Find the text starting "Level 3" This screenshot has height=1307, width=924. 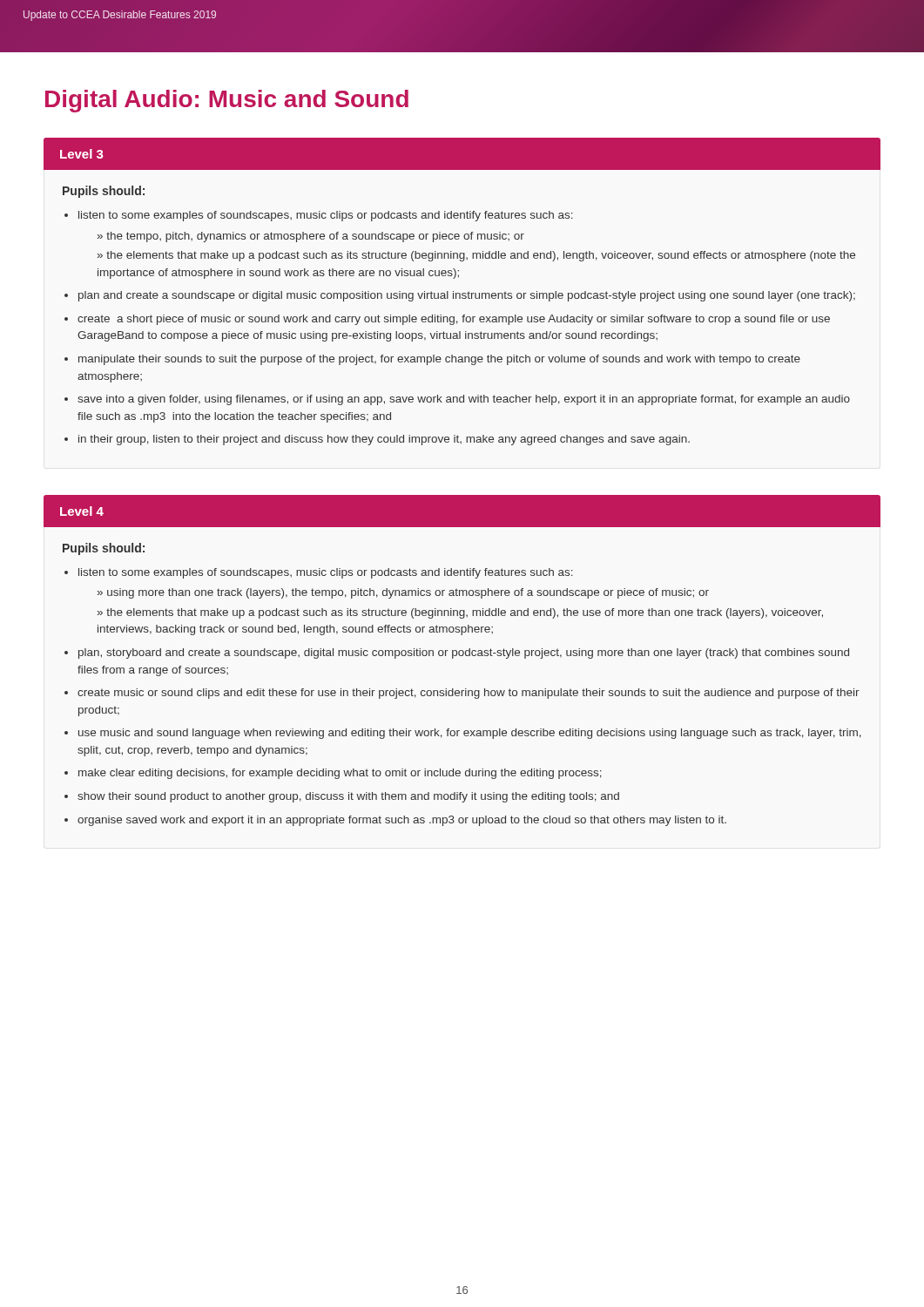click(81, 154)
